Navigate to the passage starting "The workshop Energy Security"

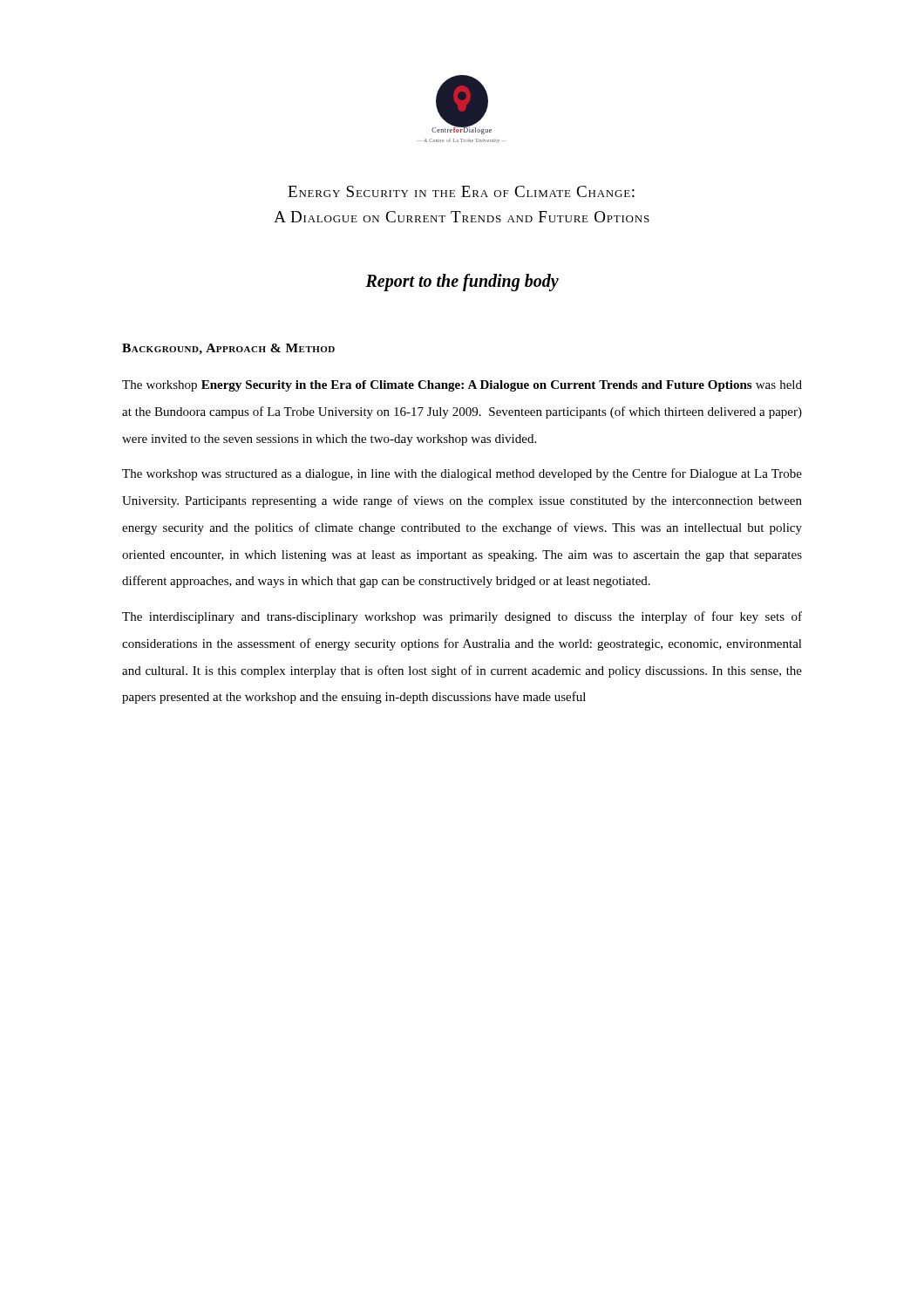coord(462,411)
